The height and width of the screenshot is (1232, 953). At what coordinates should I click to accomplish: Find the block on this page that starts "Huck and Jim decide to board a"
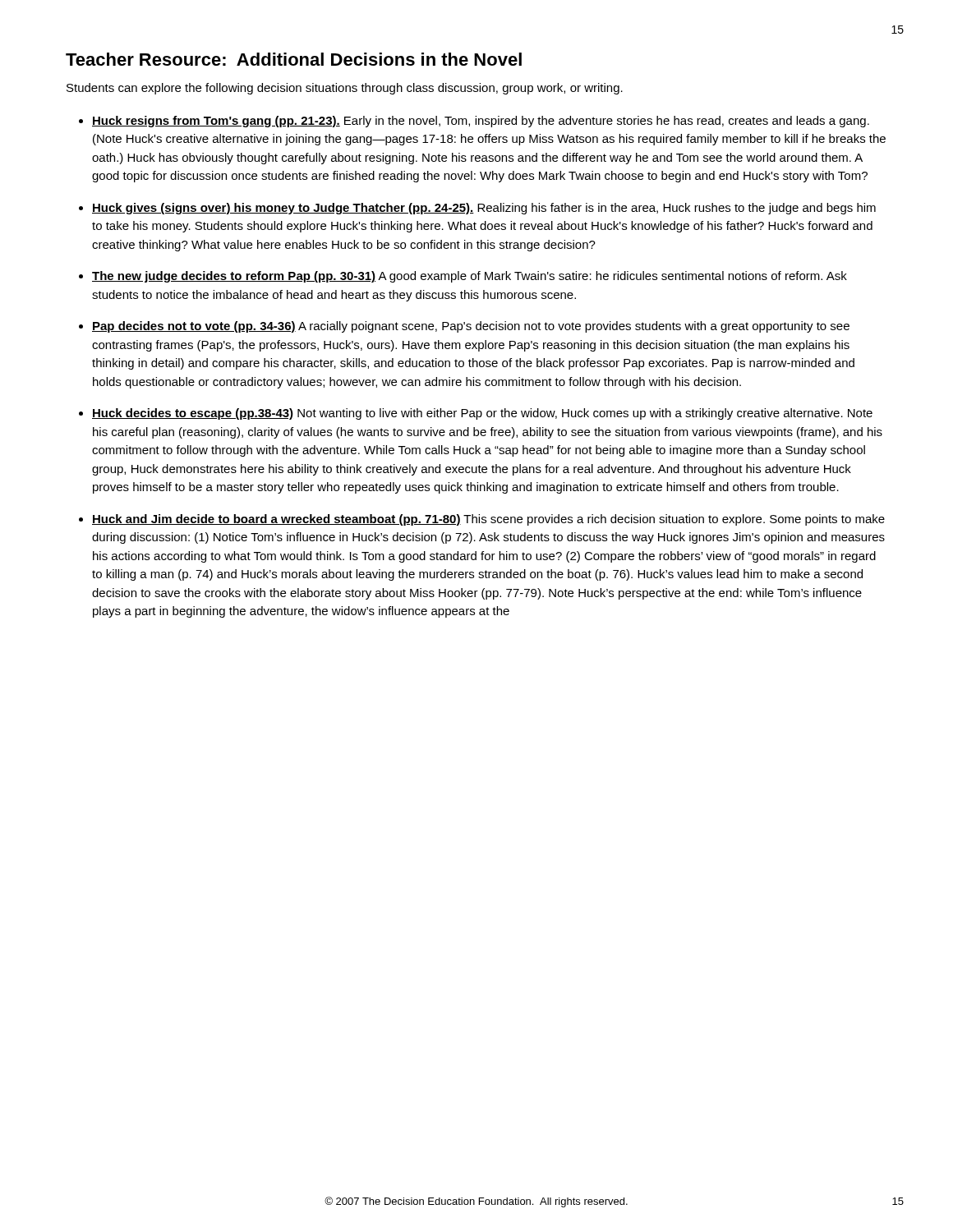pyautogui.click(x=489, y=565)
